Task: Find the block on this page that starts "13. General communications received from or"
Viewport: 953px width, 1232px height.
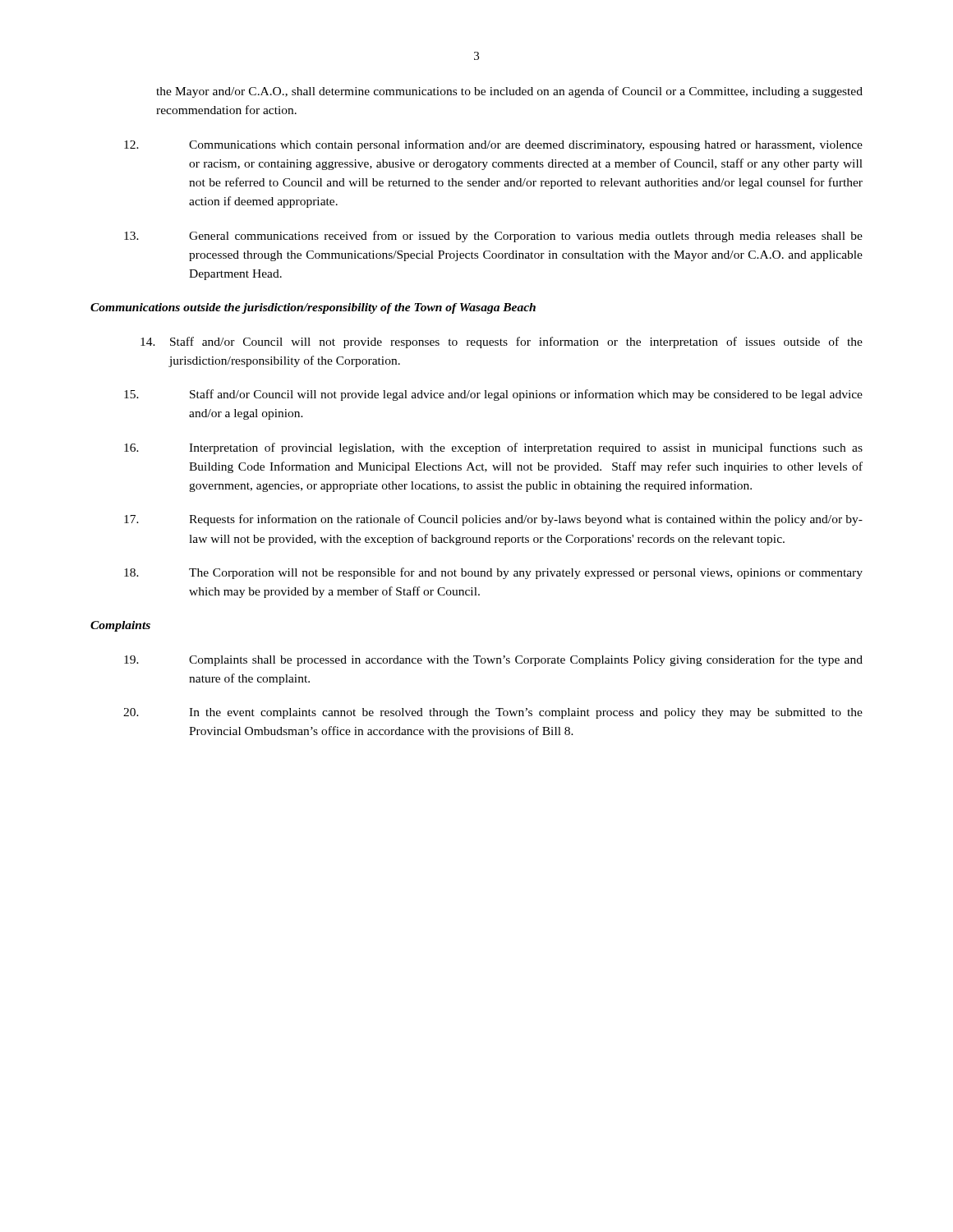Action: [x=476, y=254]
